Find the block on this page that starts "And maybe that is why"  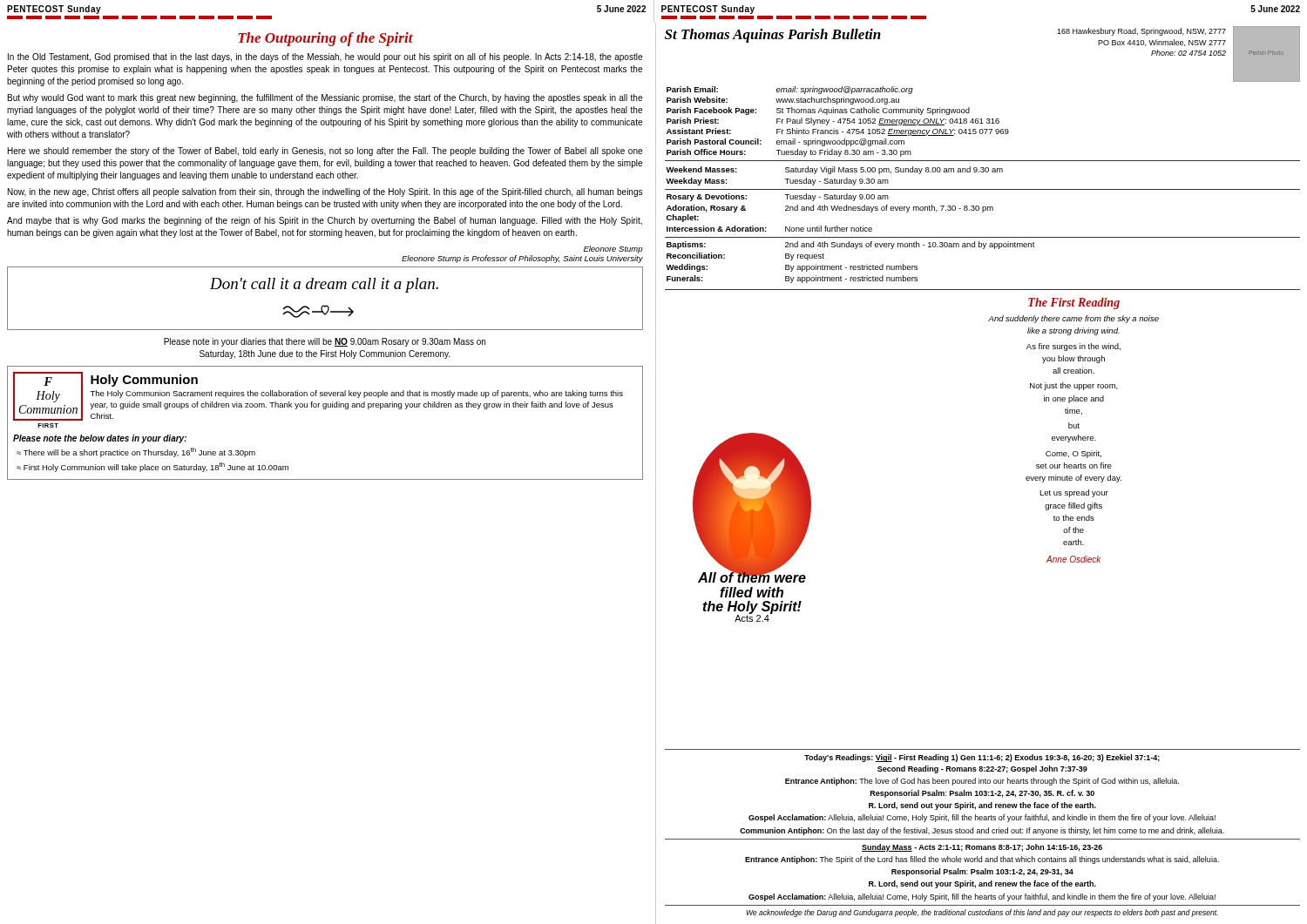(325, 227)
